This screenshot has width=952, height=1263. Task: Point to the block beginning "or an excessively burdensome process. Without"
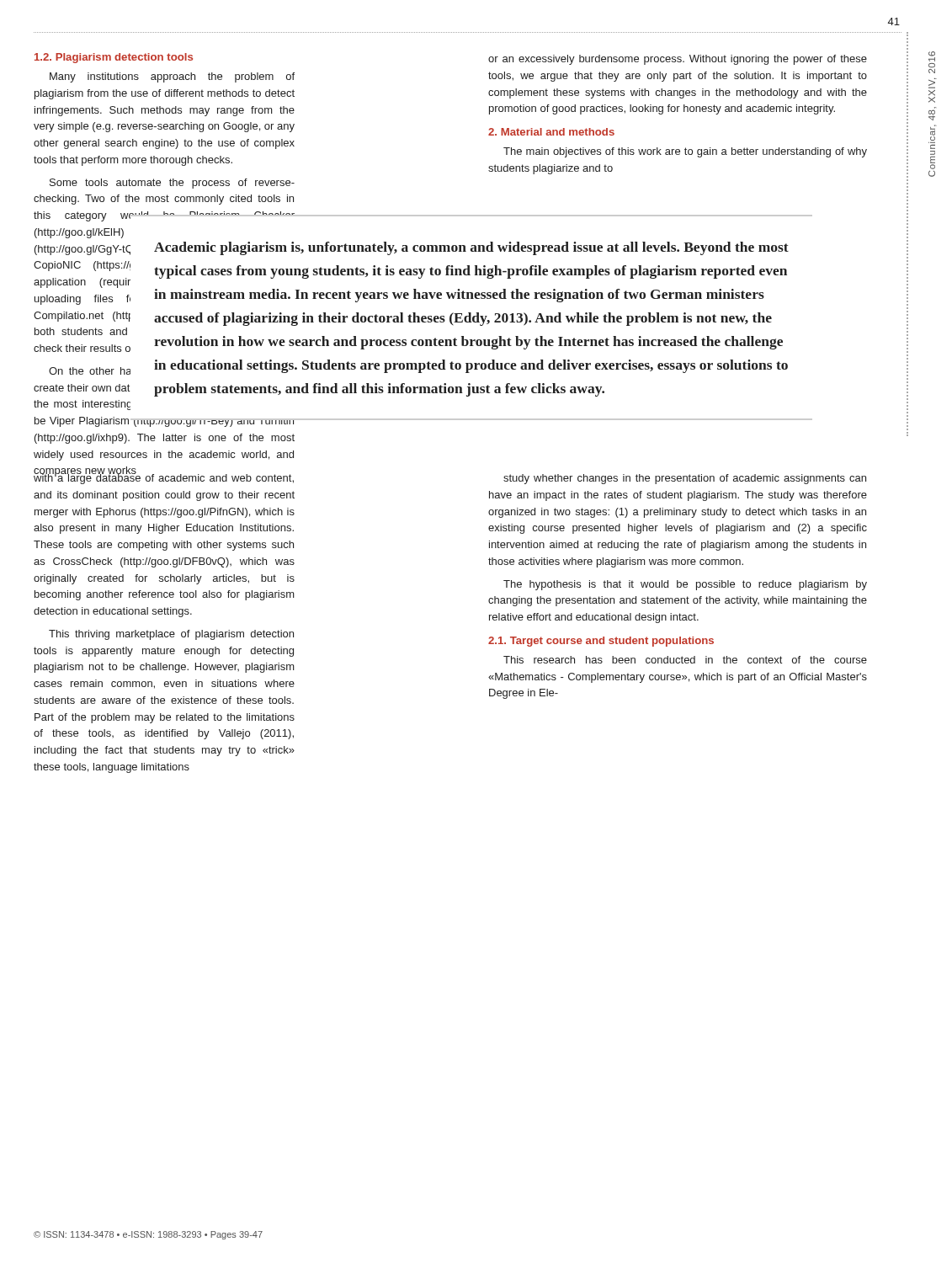(678, 84)
